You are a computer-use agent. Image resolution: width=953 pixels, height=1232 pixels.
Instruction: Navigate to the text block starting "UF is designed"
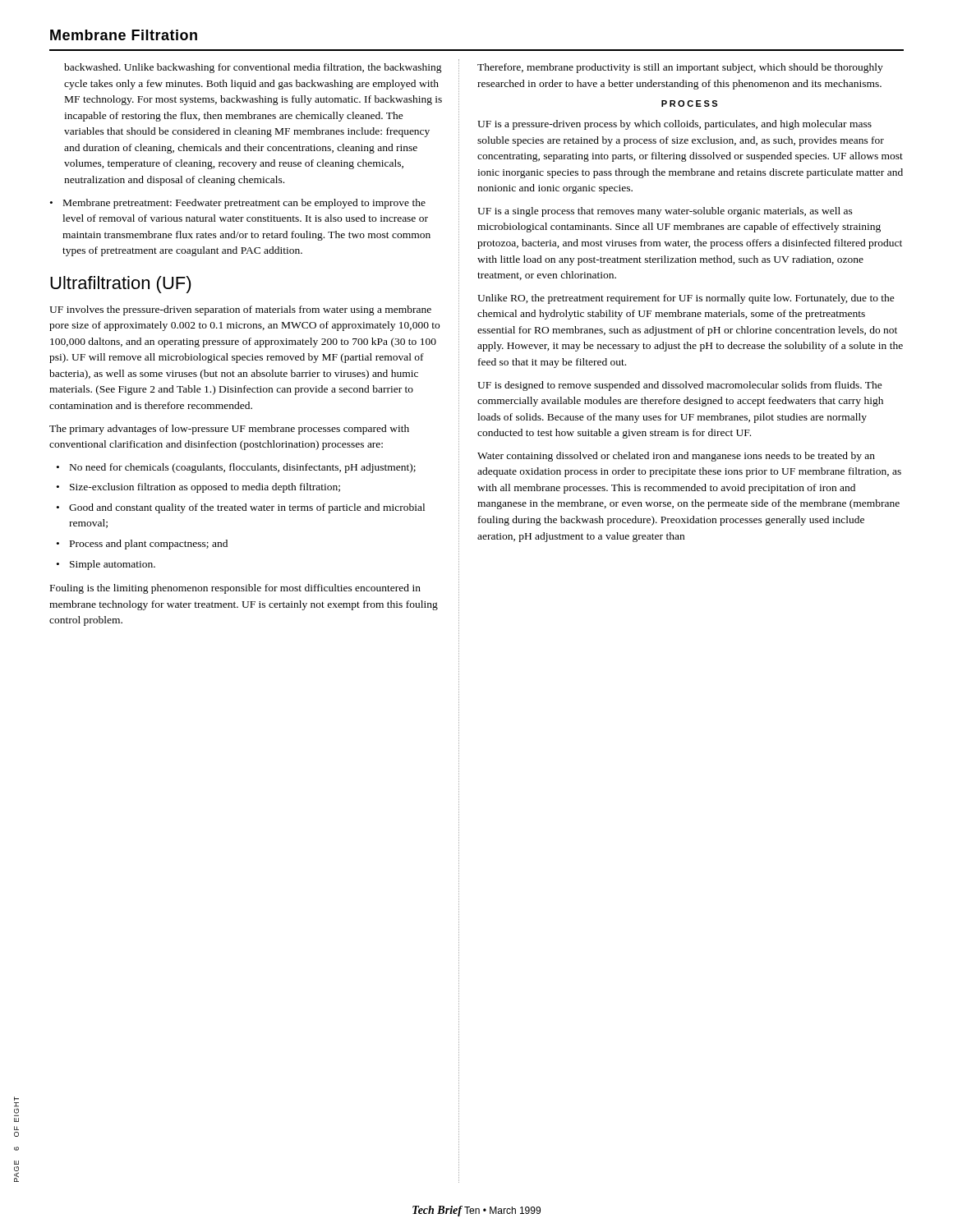click(x=691, y=409)
